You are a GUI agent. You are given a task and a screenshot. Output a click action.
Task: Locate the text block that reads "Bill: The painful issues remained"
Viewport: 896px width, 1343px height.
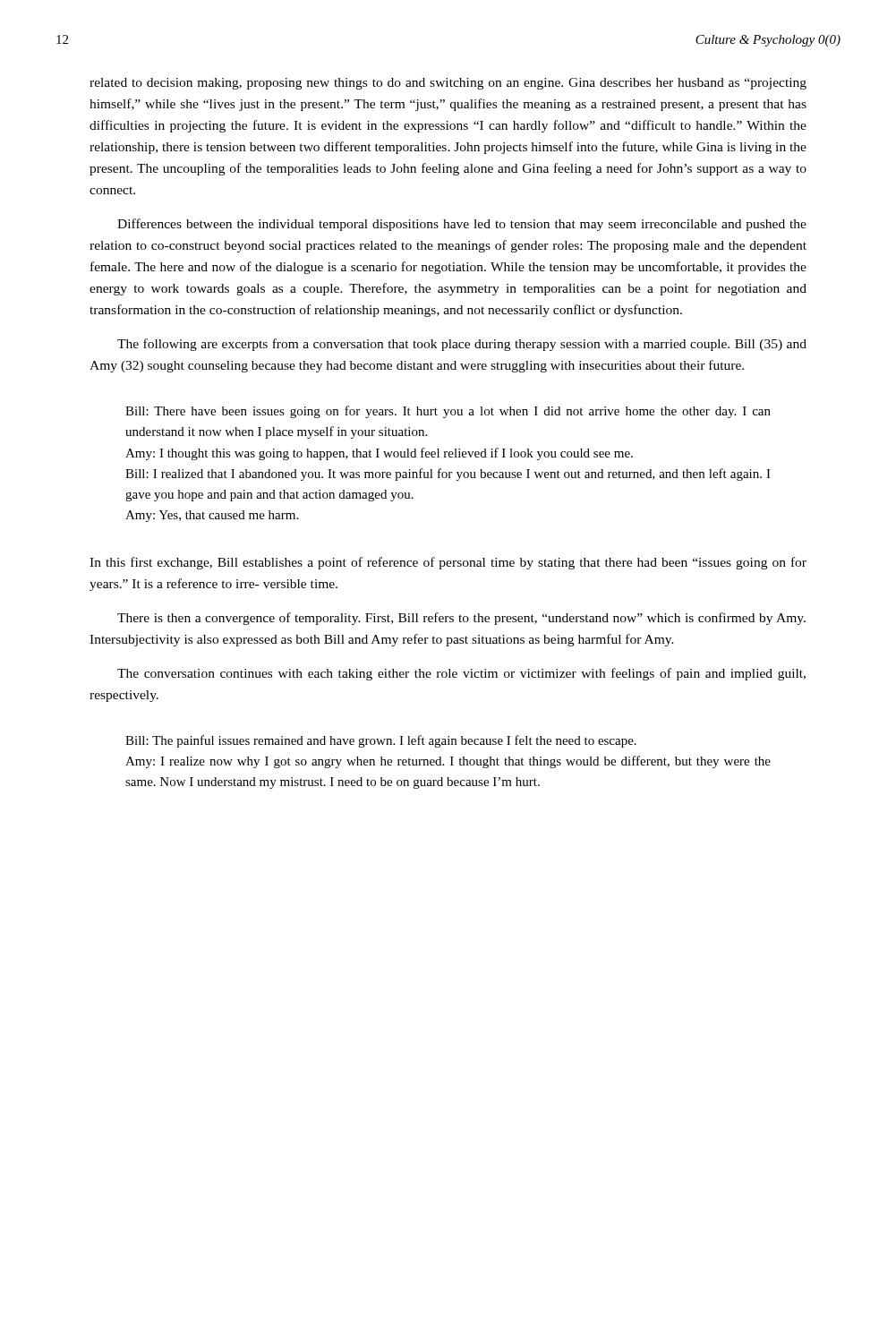coord(448,762)
